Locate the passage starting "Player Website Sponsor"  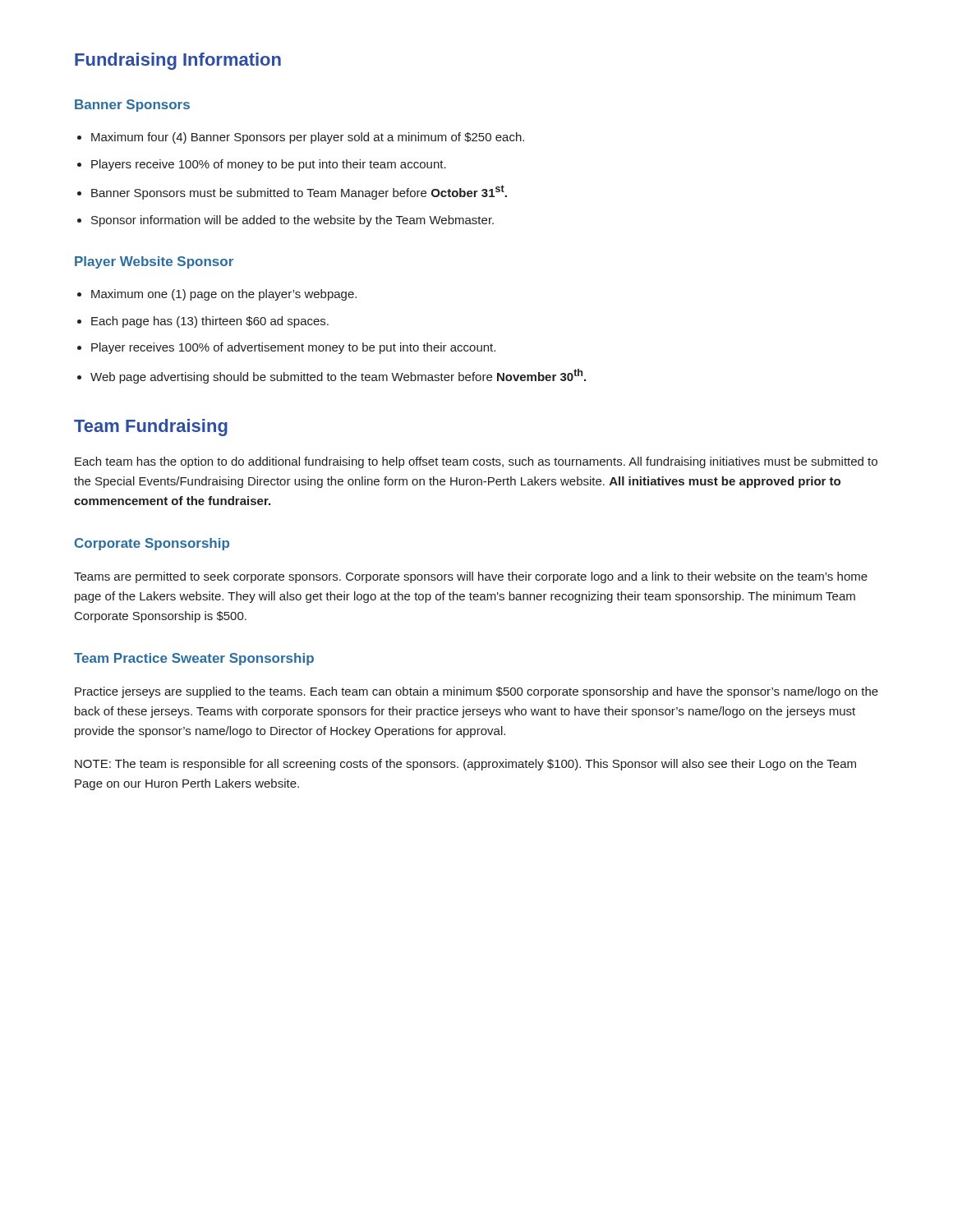point(154,262)
